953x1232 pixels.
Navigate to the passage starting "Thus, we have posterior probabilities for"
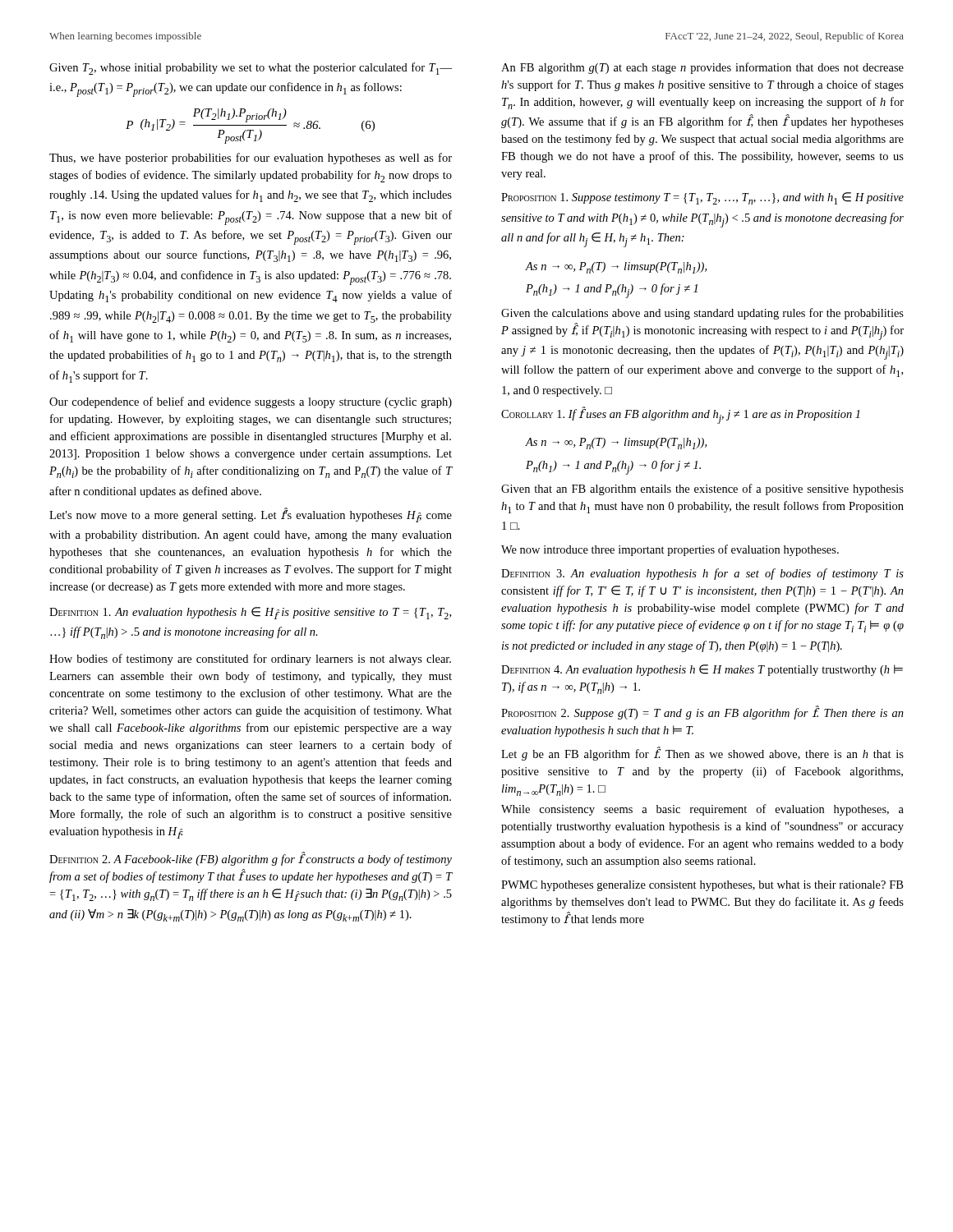[x=251, y=159]
